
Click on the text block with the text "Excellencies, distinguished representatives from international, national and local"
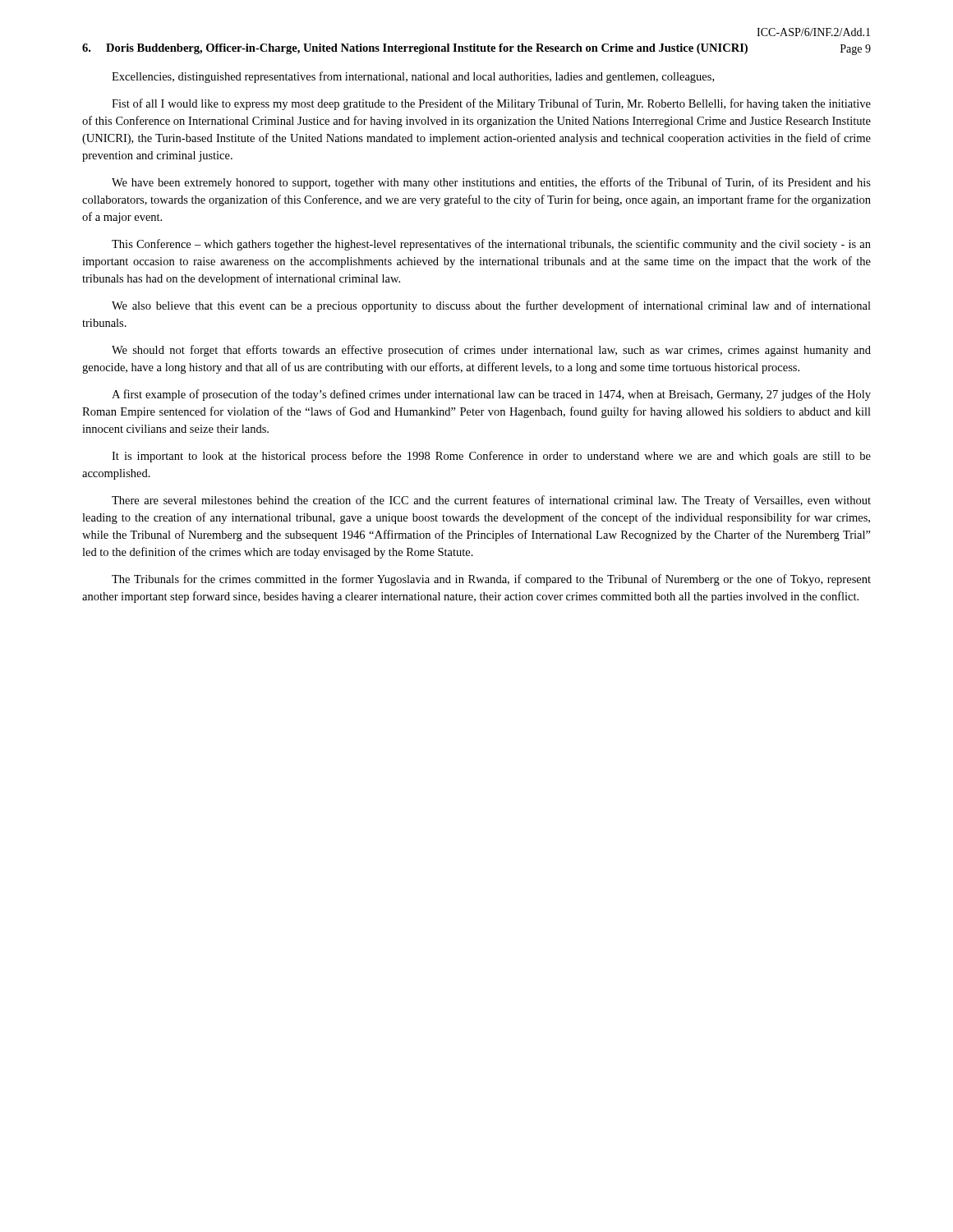pos(413,76)
